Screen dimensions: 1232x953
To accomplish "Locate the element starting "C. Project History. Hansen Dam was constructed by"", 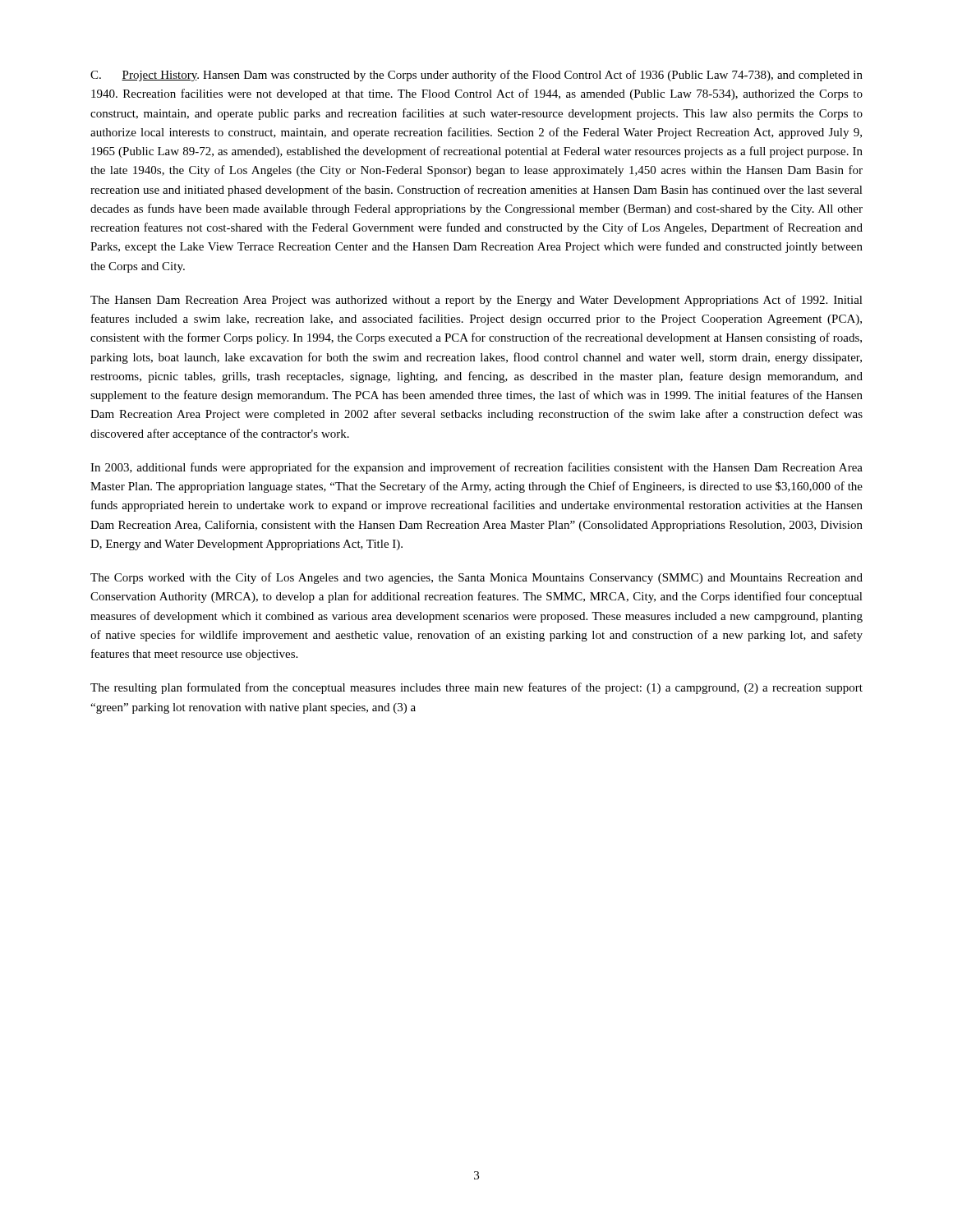I will click(476, 170).
